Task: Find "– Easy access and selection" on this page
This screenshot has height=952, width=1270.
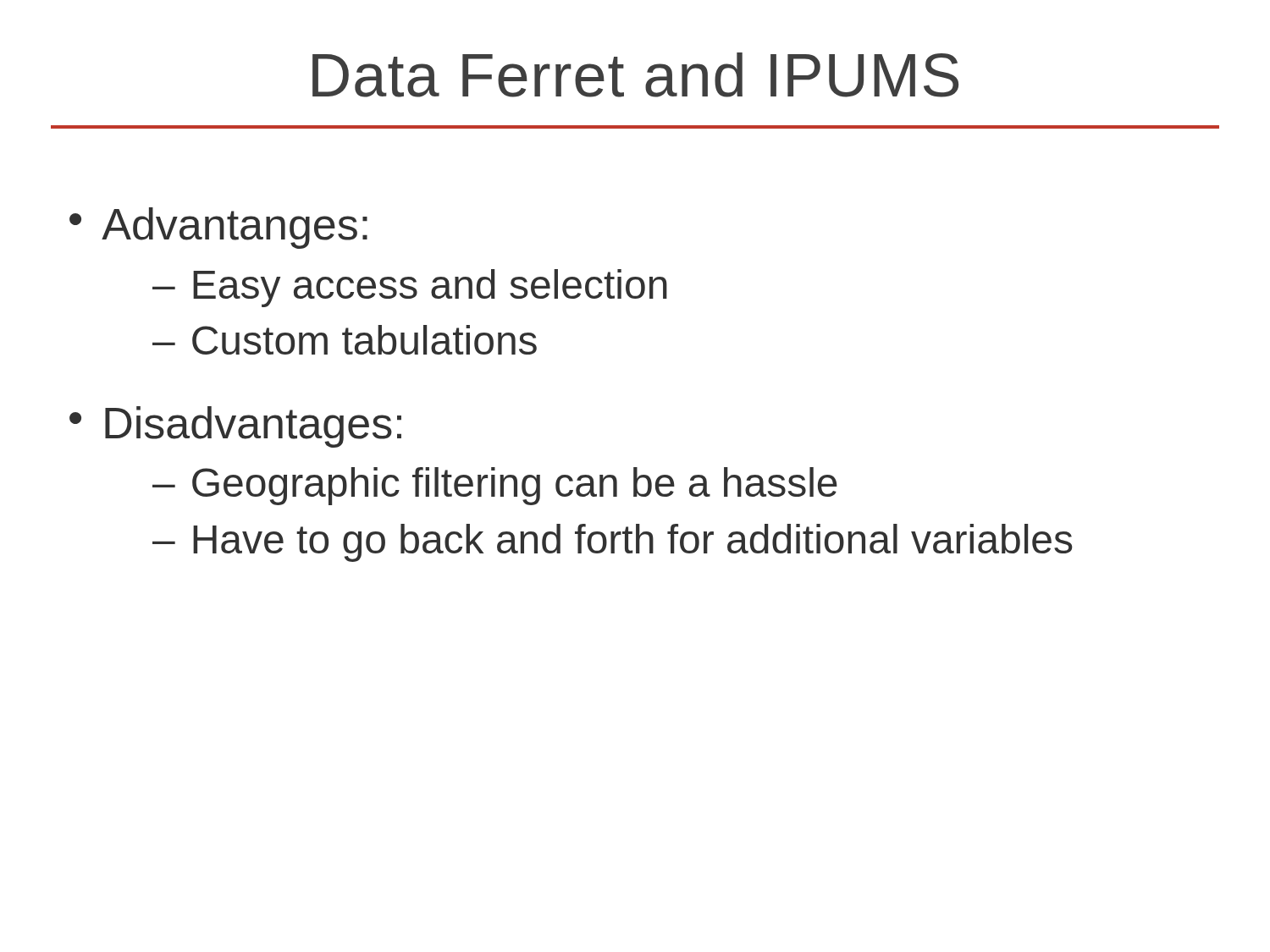Action: (x=411, y=285)
